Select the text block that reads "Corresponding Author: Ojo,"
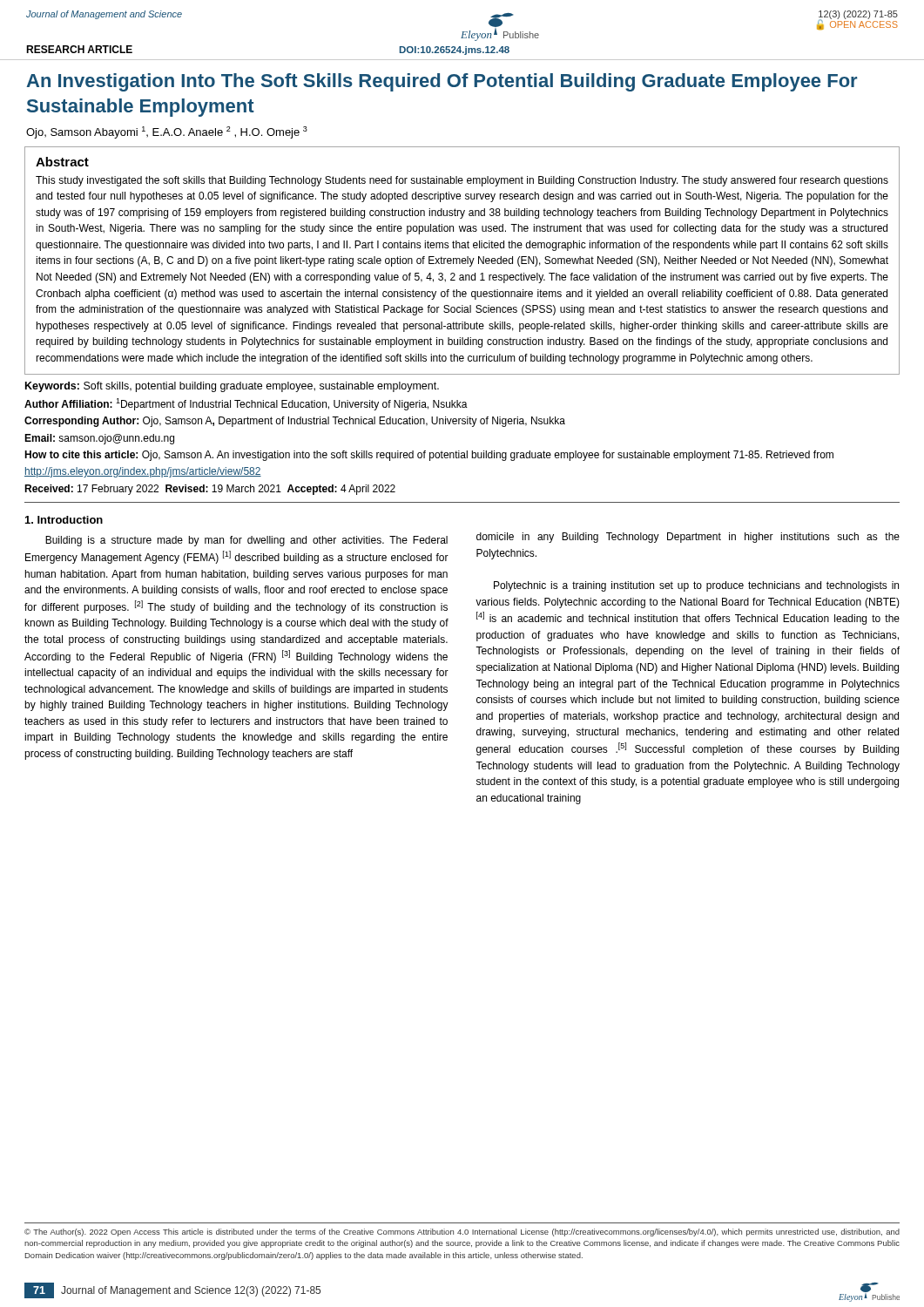This screenshot has height=1307, width=924. 295,421
